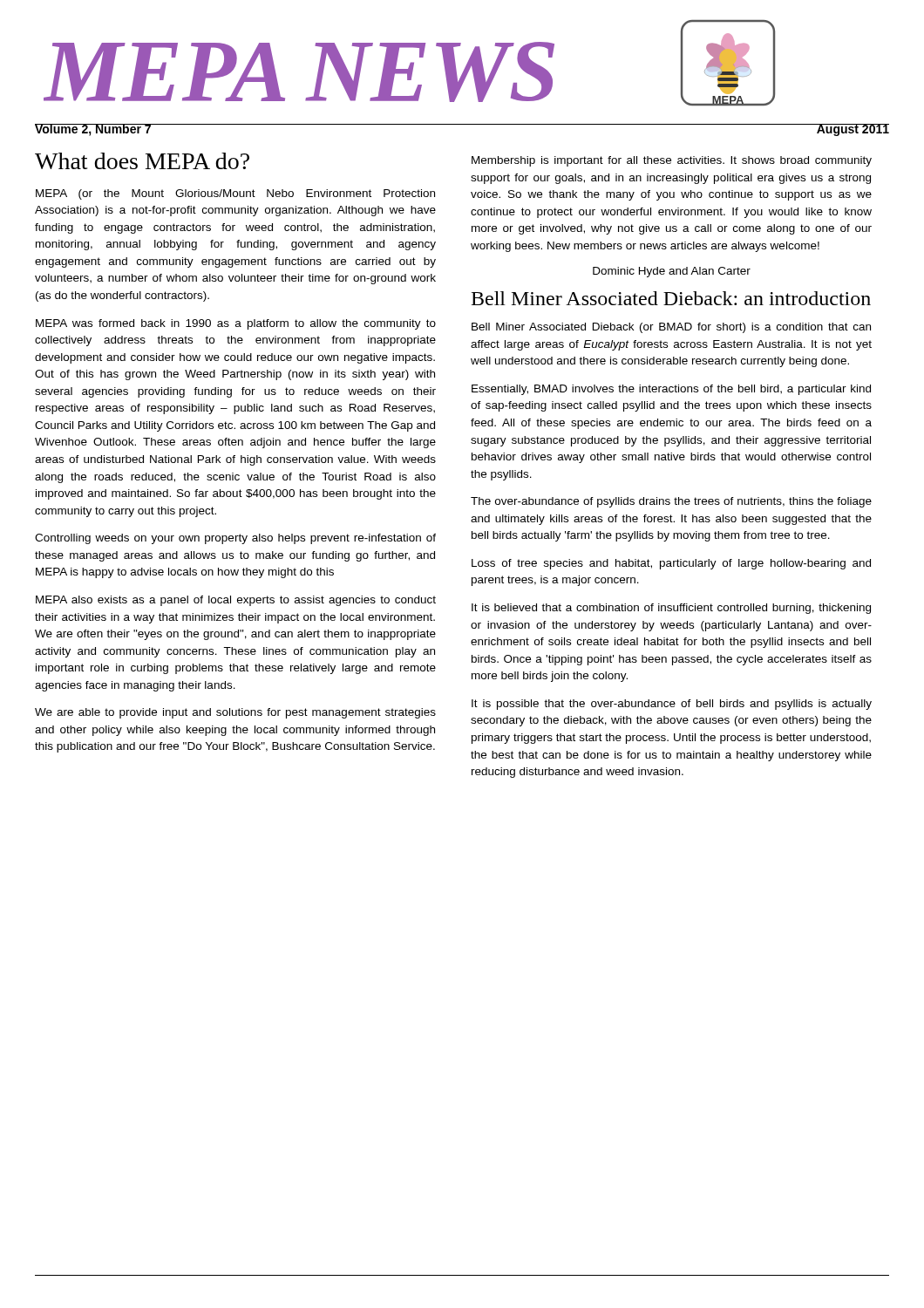924x1308 pixels.
Task: Locate the text block that reads "It is believed that a combination of insufficient"
Action: 671,642
